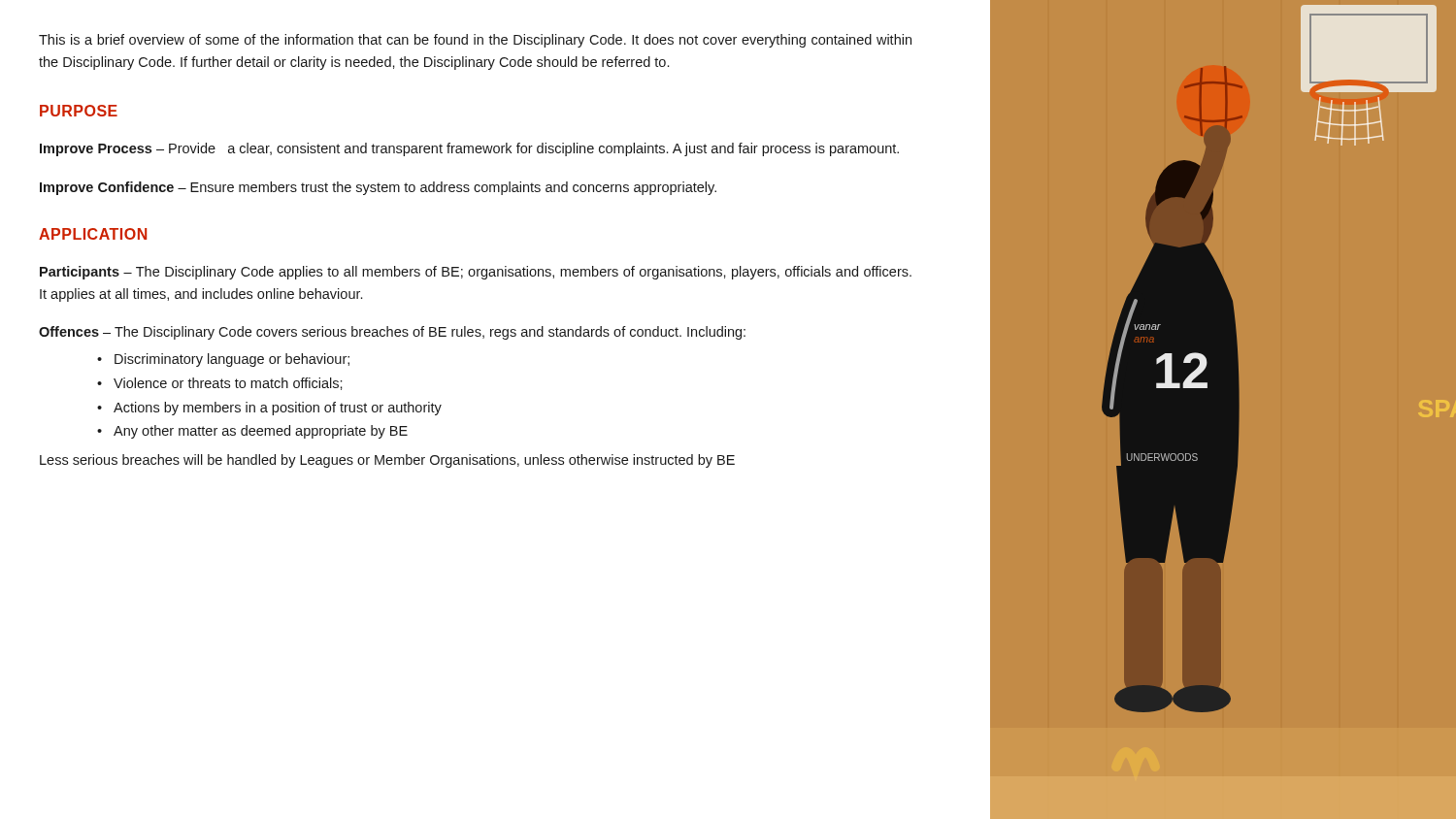1456x819 pixels.
Task: Locate the text starting "Participants – The Disciplinary Code applies"
Action: [x=476, y=283]
